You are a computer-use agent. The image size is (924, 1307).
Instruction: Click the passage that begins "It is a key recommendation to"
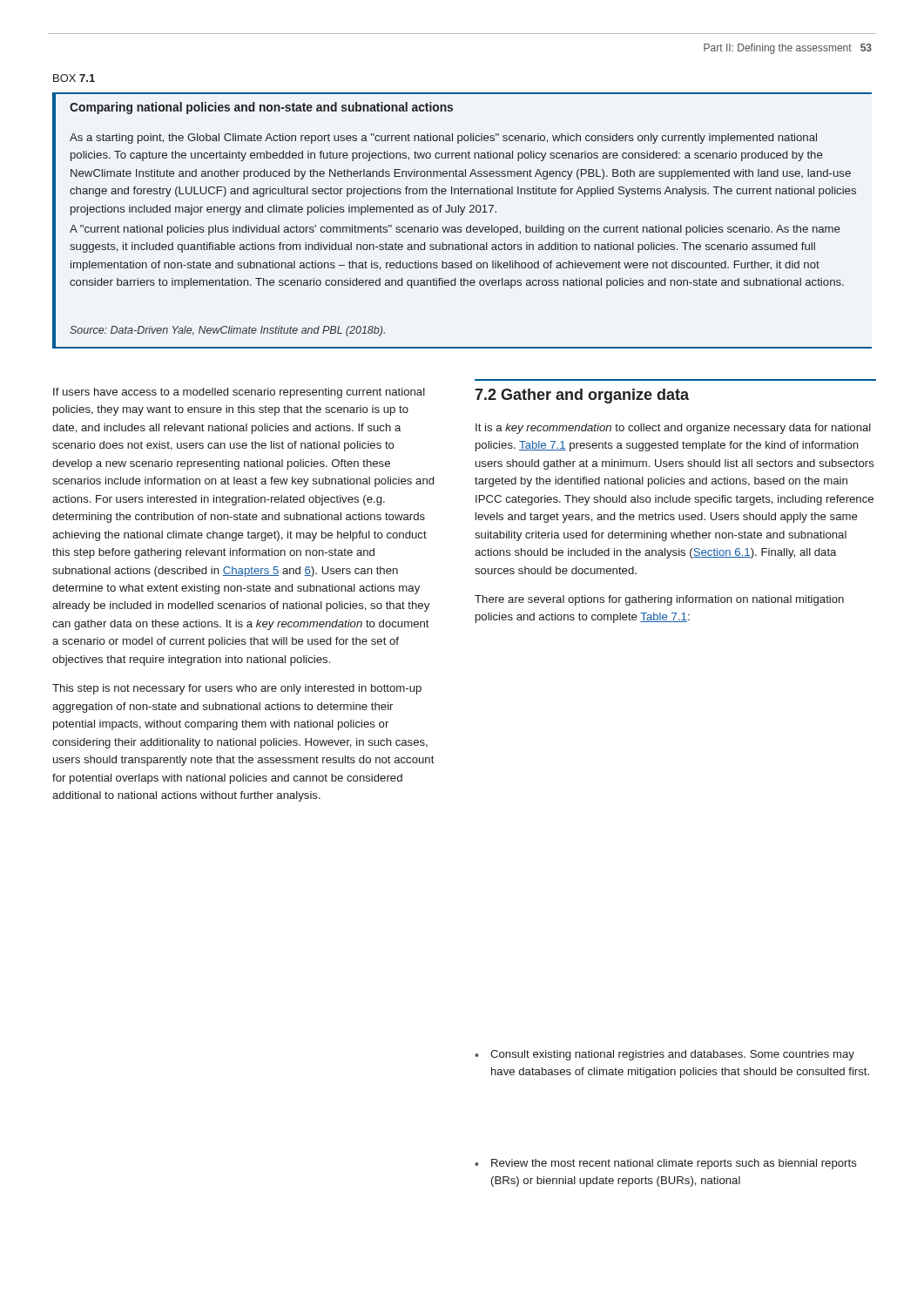675,523
